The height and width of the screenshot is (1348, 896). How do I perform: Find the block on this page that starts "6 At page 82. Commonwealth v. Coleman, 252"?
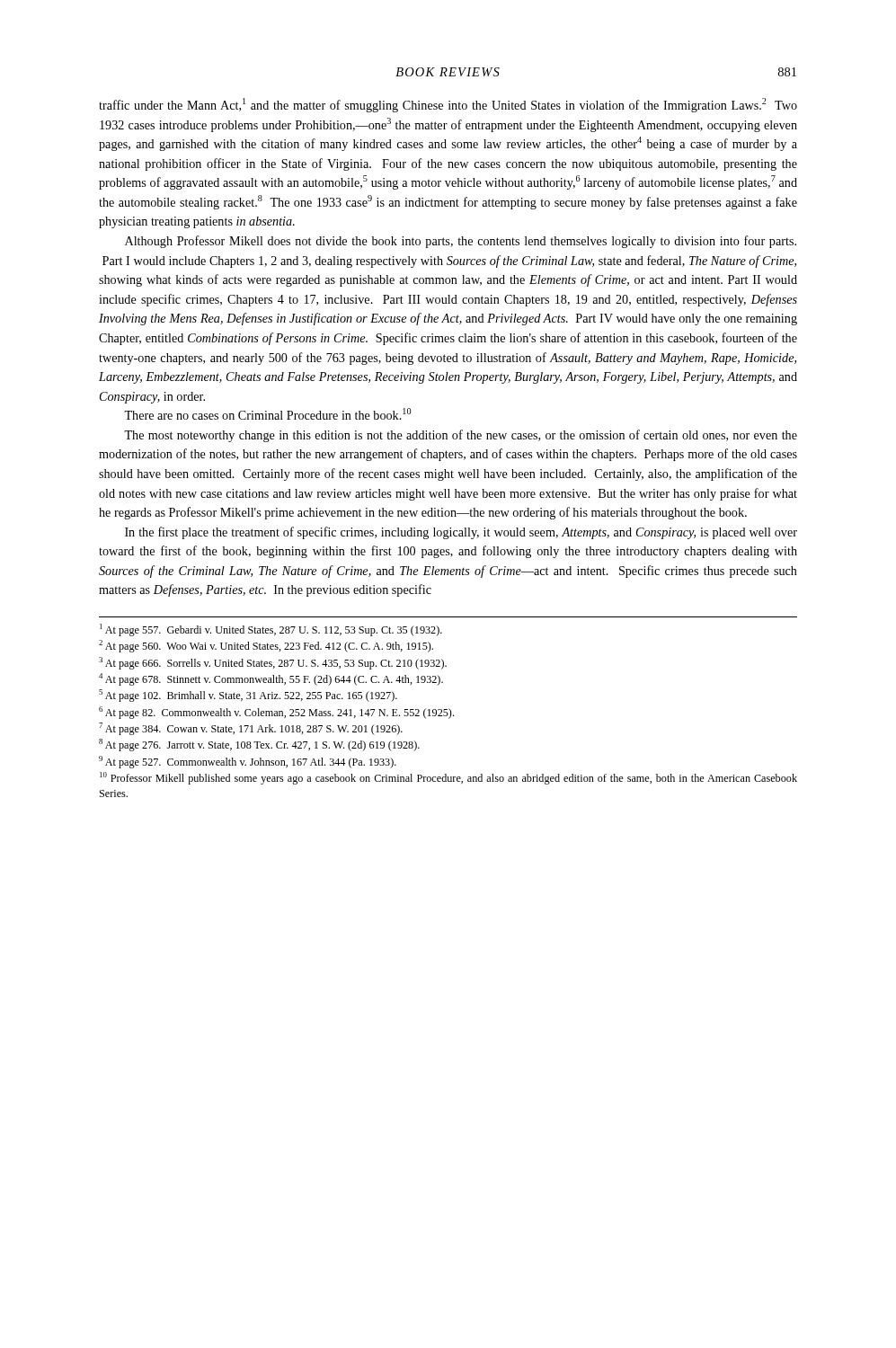coord(277,712)
